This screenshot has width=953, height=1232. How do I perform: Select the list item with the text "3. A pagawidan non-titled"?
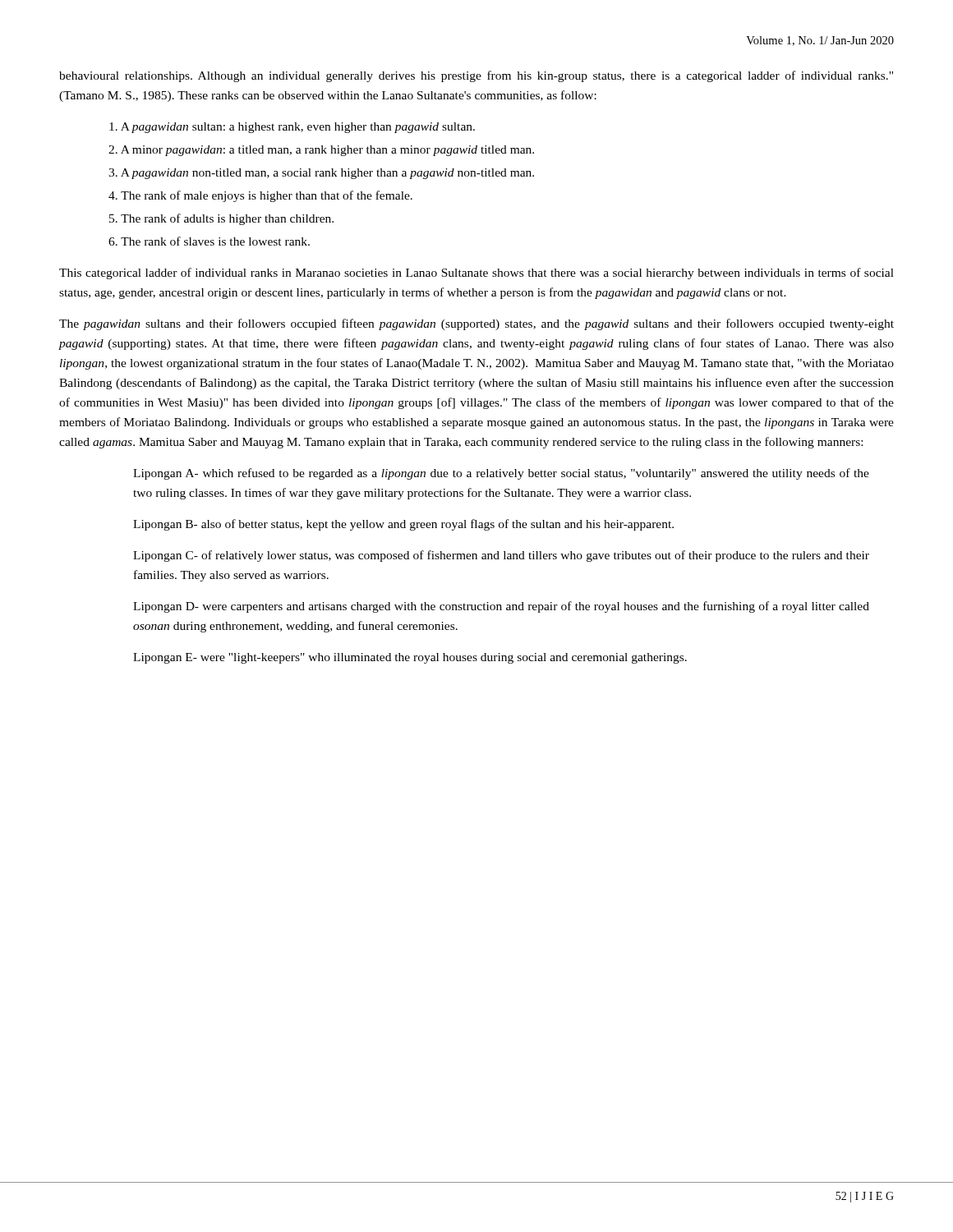[x=322, y=172]
